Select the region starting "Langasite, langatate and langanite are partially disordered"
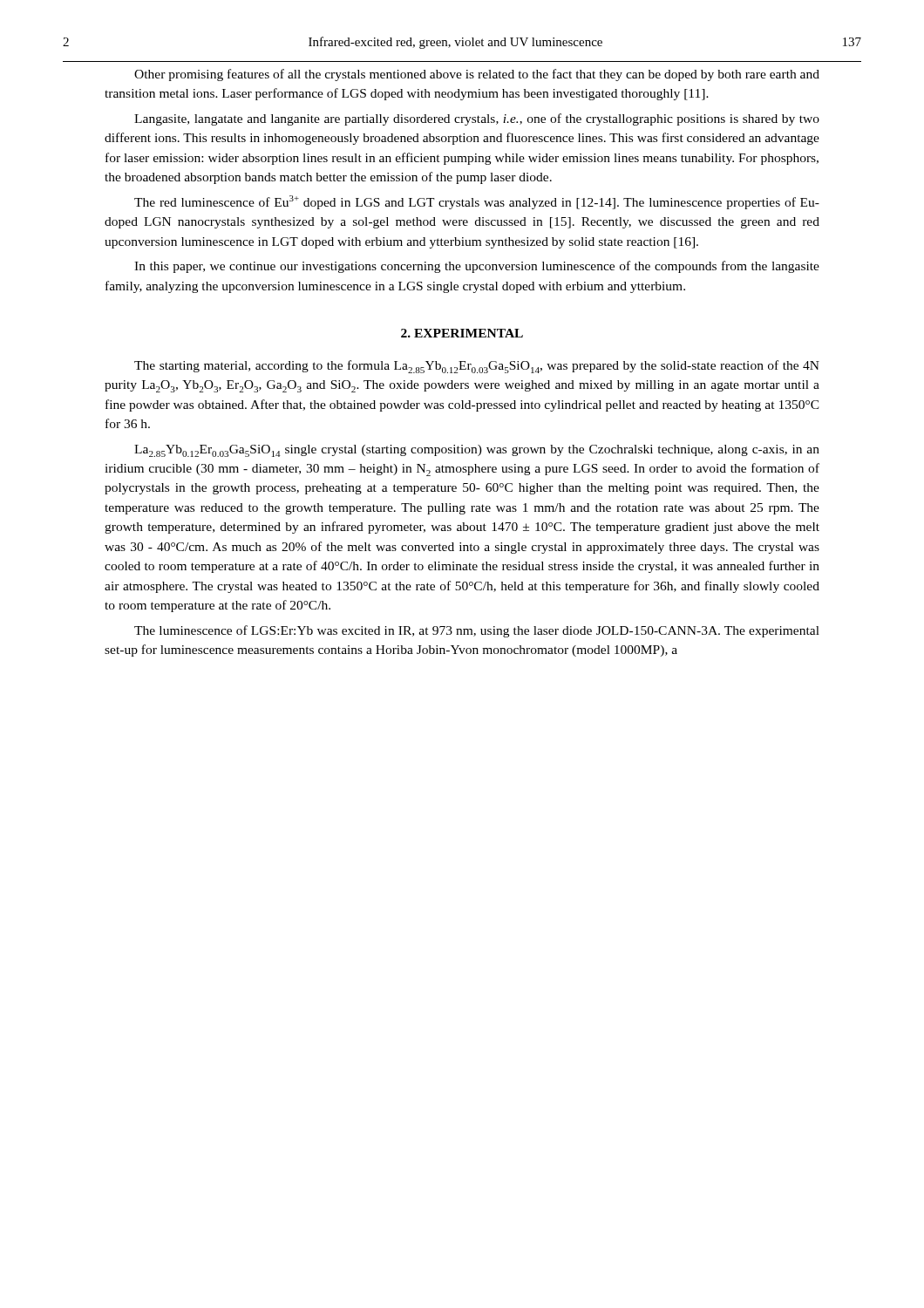The height and width of the screenshot is (1308, 924). coord(462,147)
